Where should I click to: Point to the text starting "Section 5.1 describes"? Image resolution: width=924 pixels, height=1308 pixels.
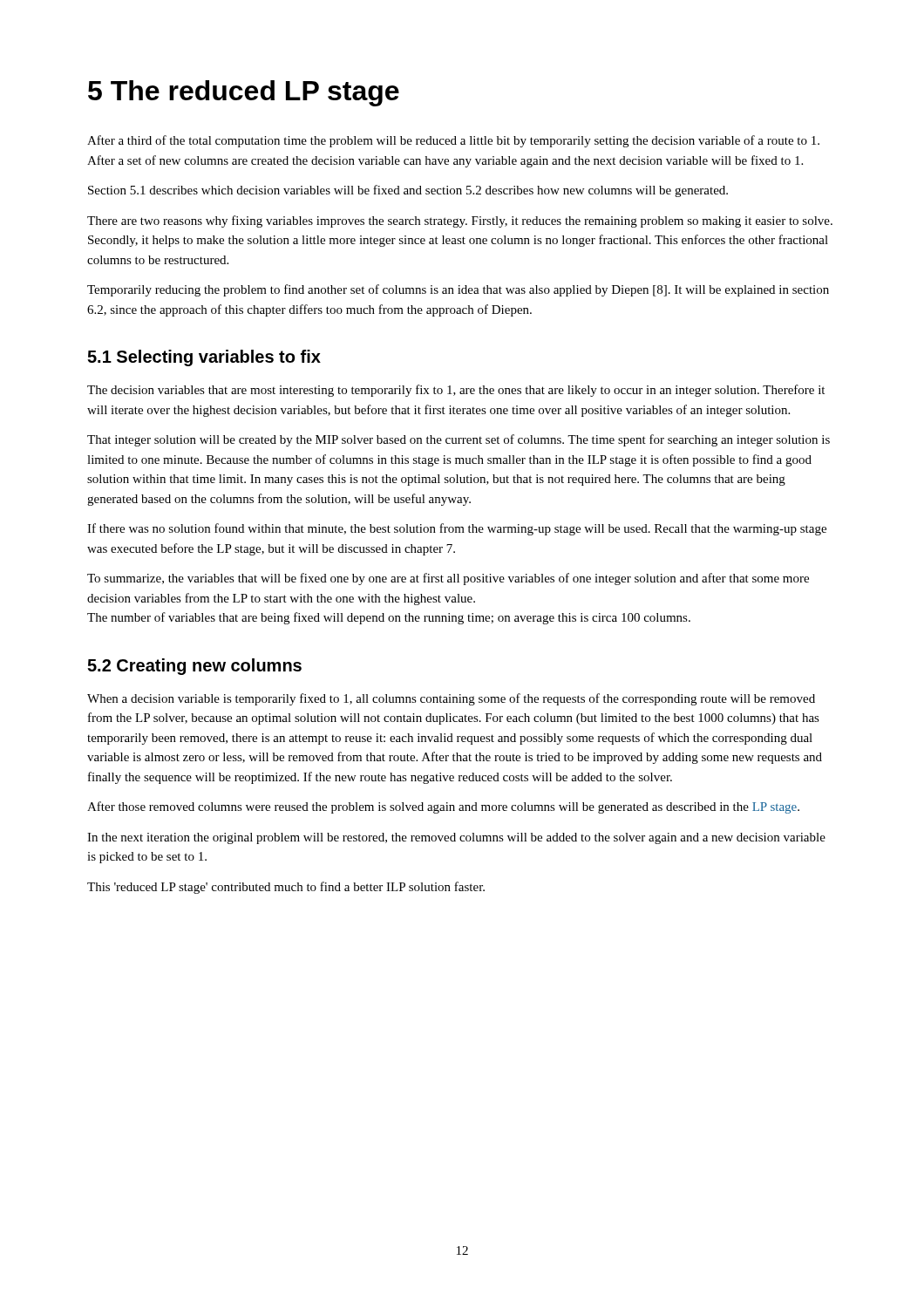point(462,190)
